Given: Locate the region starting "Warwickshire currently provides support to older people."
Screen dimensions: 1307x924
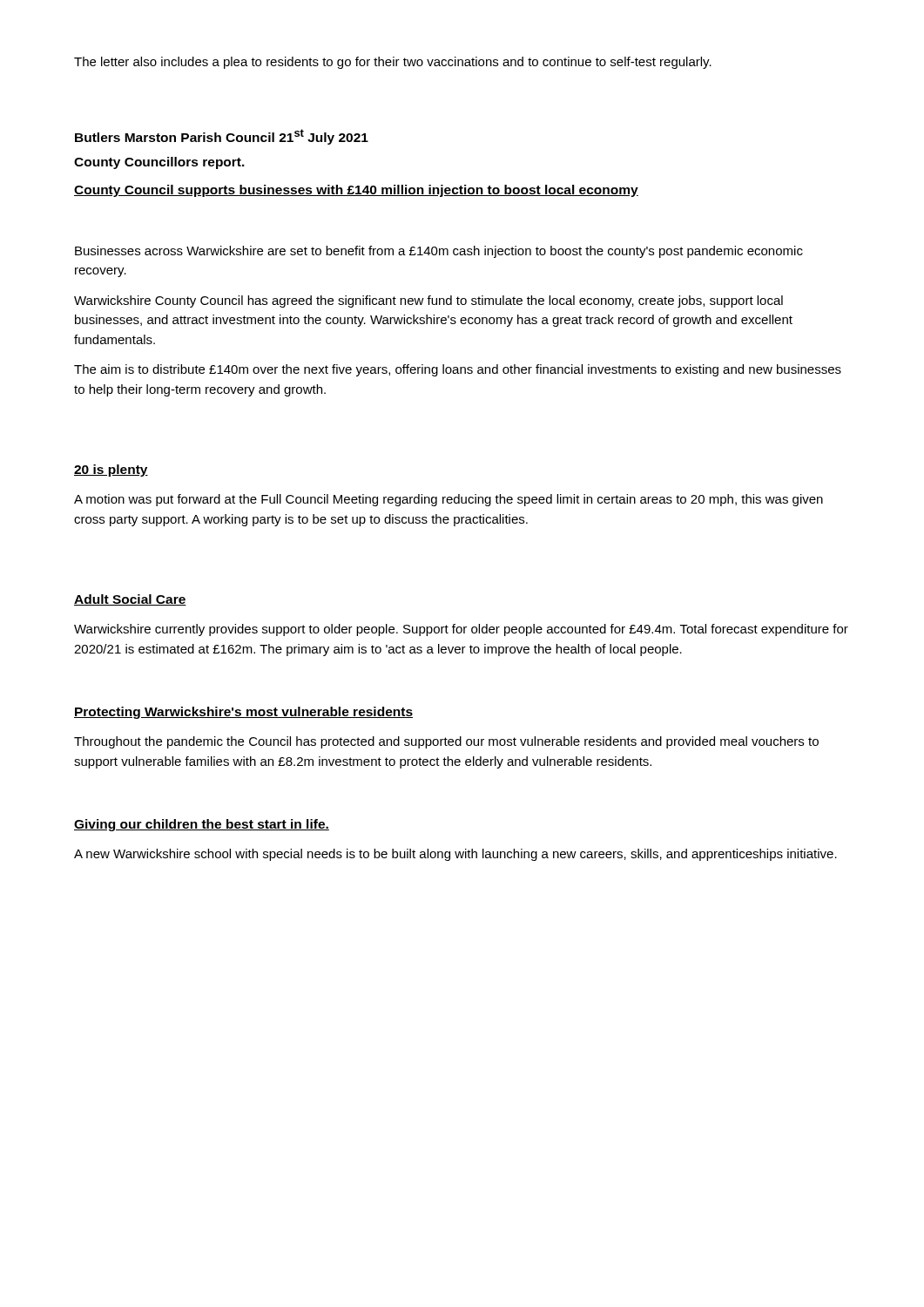Looking at the screenshot, I should pyautogui.click(x=461, y=639).
